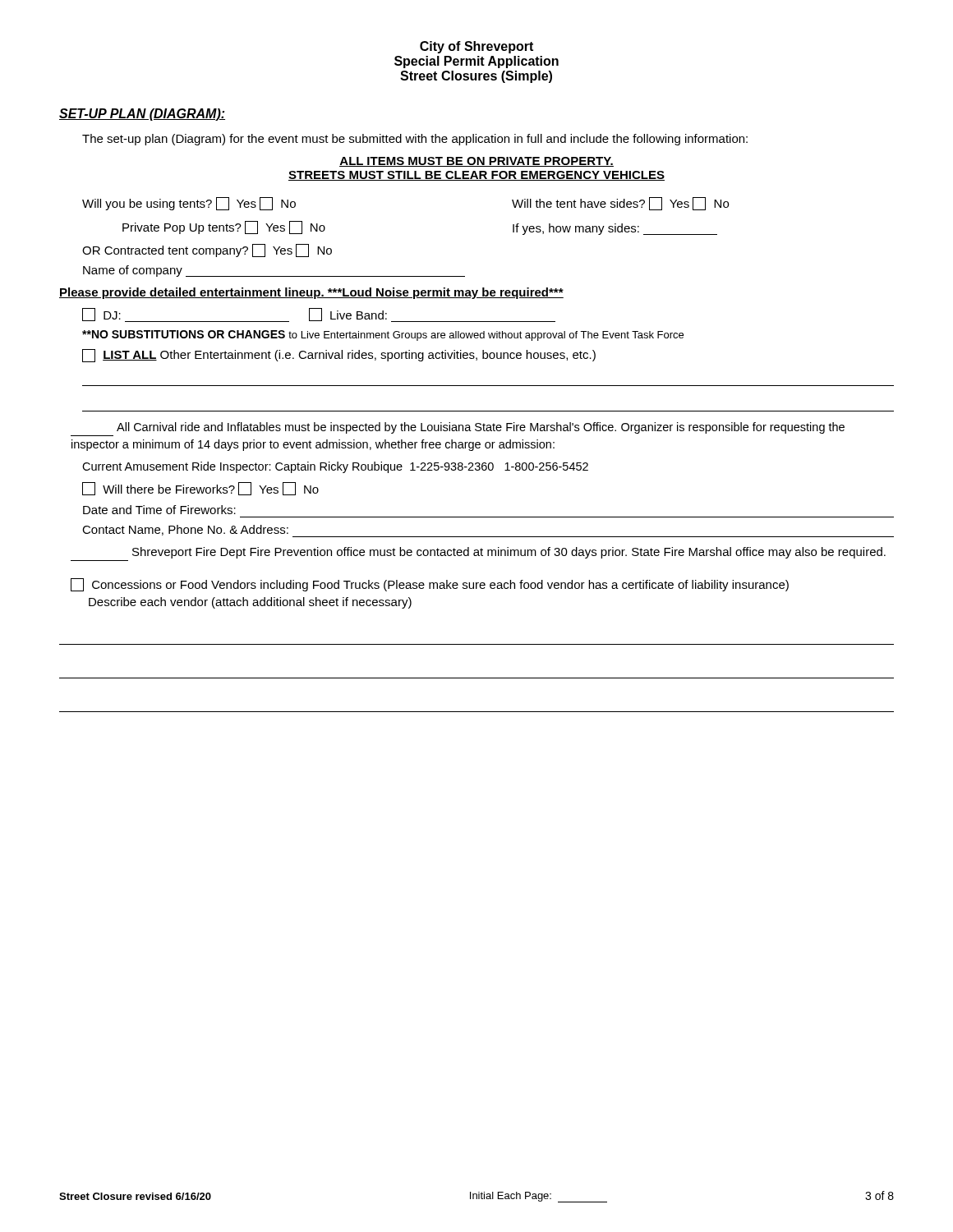Locate the block of text that opens with "Private Pop Up tents? Yes No If"
The height and width of the screenshot is (1232, 953).
point(220,228)
